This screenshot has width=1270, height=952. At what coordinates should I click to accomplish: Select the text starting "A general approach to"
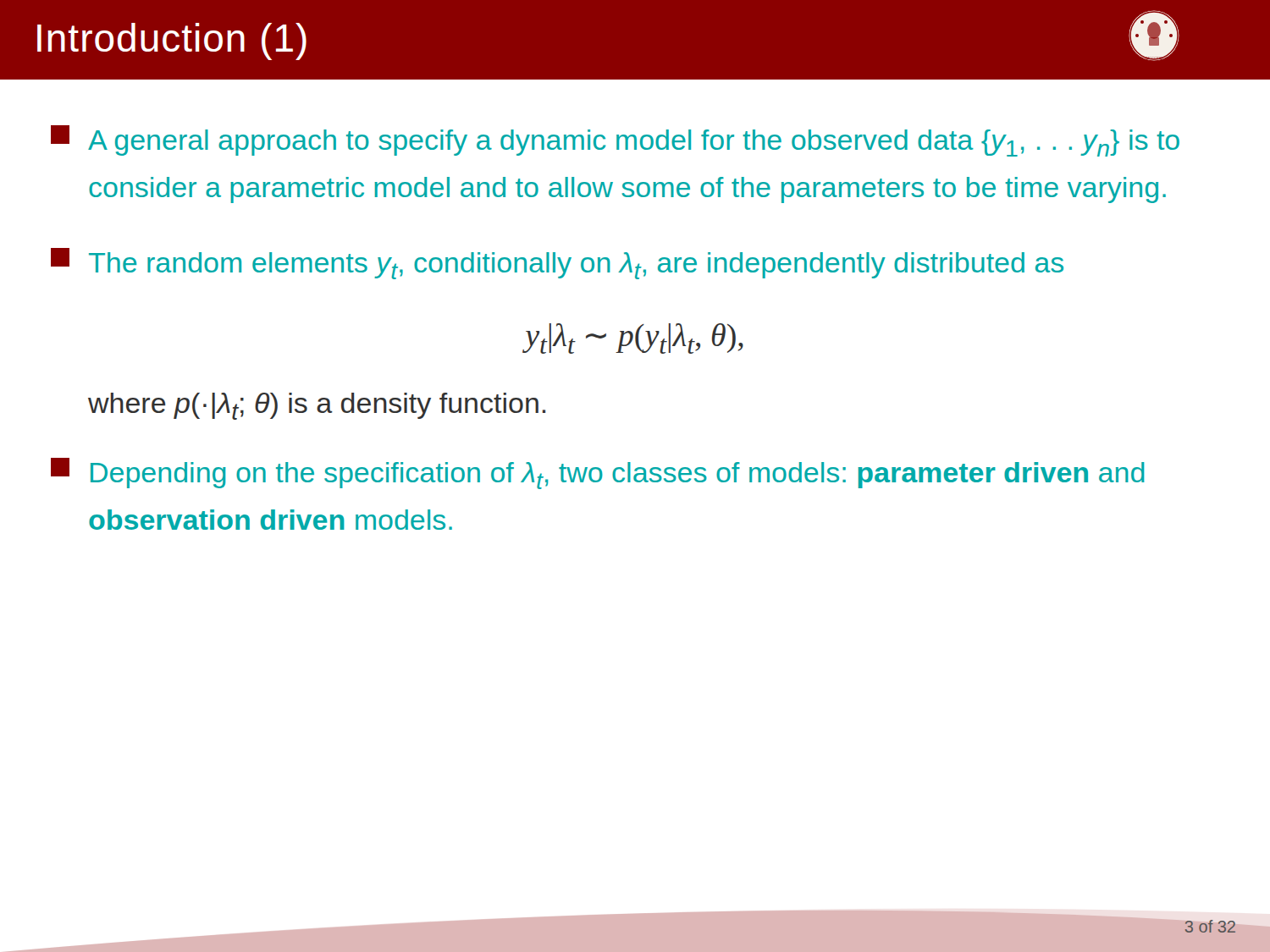[635, 164]
